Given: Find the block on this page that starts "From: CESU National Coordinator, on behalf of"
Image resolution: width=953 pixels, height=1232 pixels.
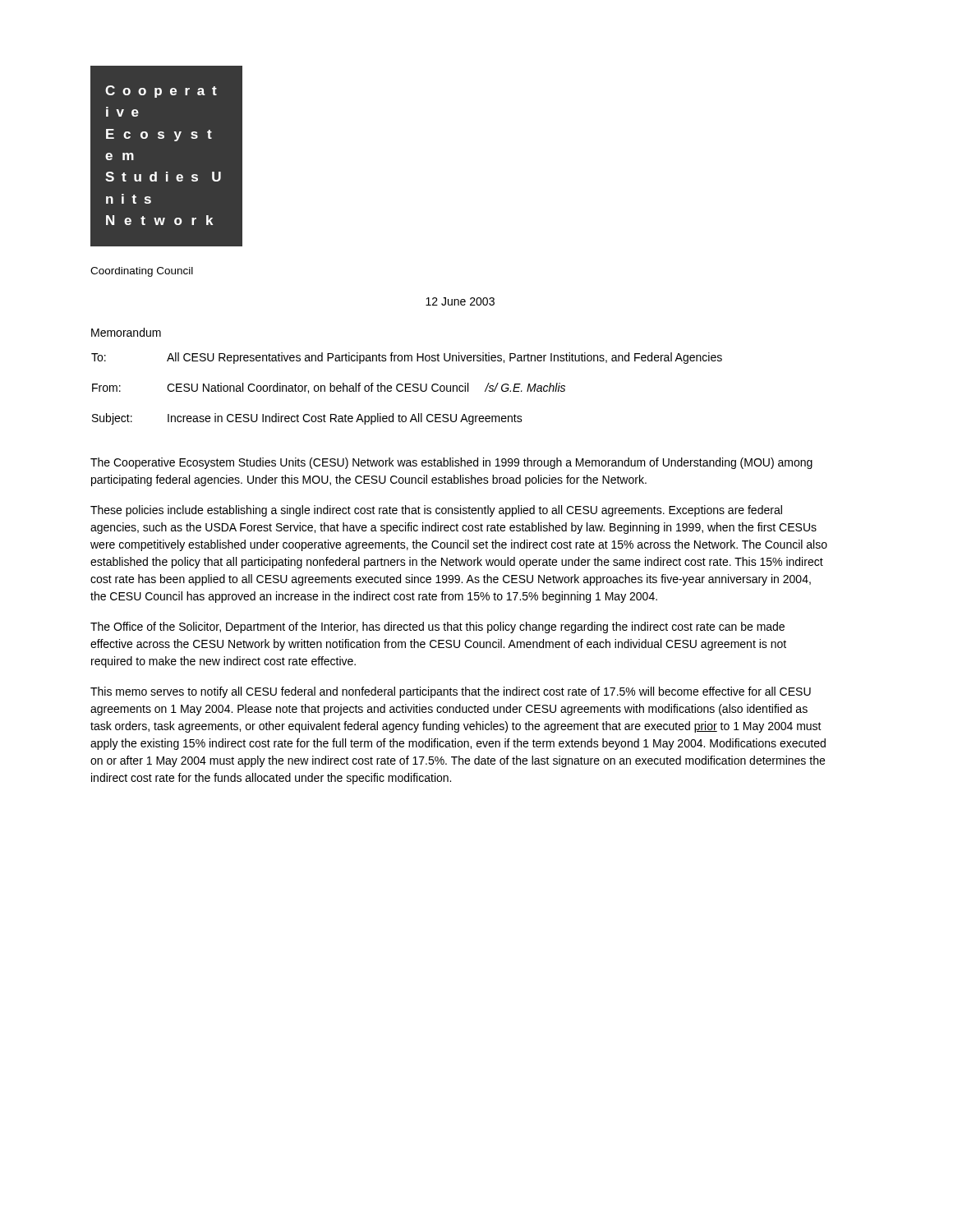Looking at the screenshot, I should 460,394.
